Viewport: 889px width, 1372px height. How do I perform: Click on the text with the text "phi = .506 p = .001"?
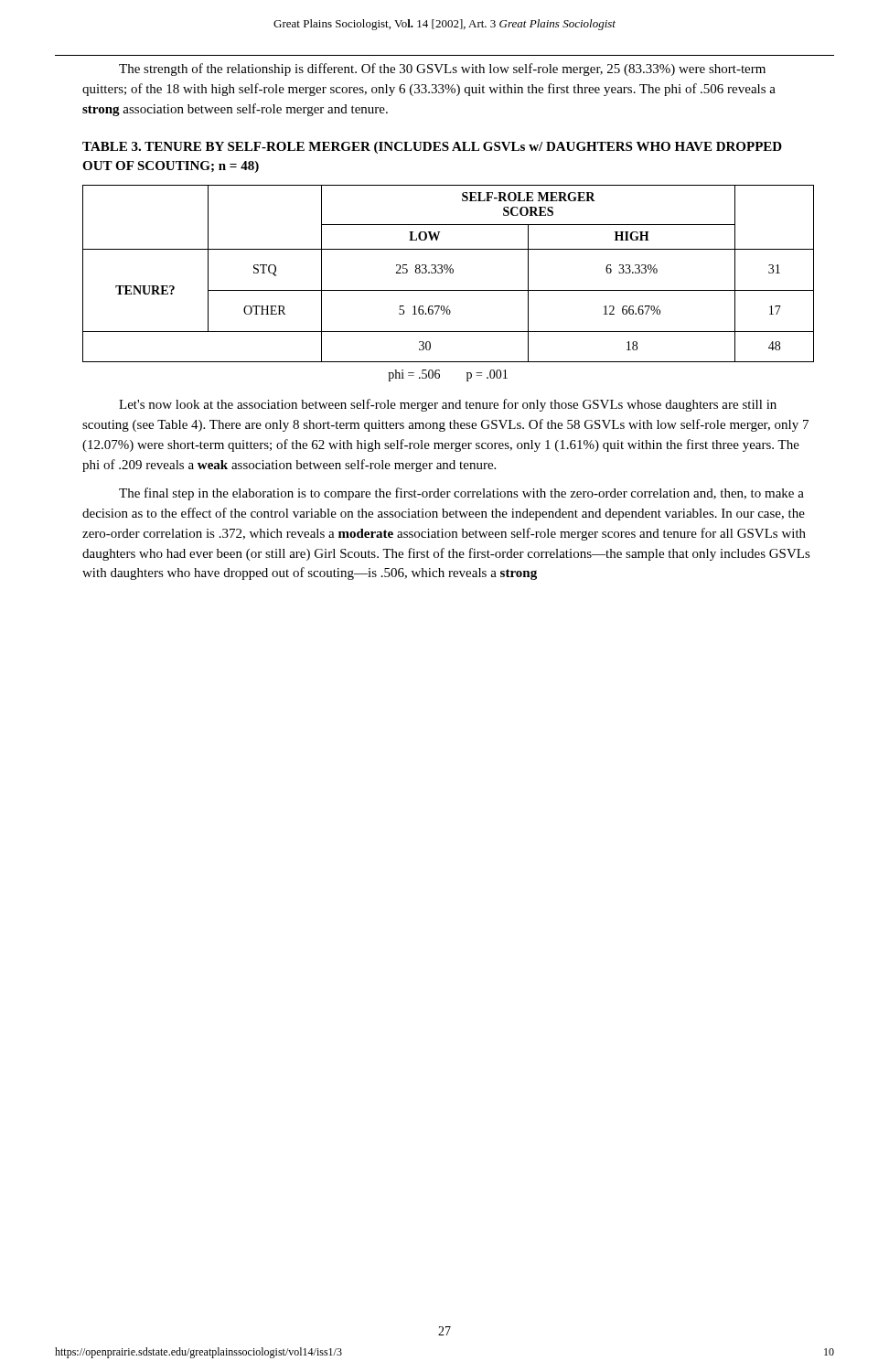point(448,375)
